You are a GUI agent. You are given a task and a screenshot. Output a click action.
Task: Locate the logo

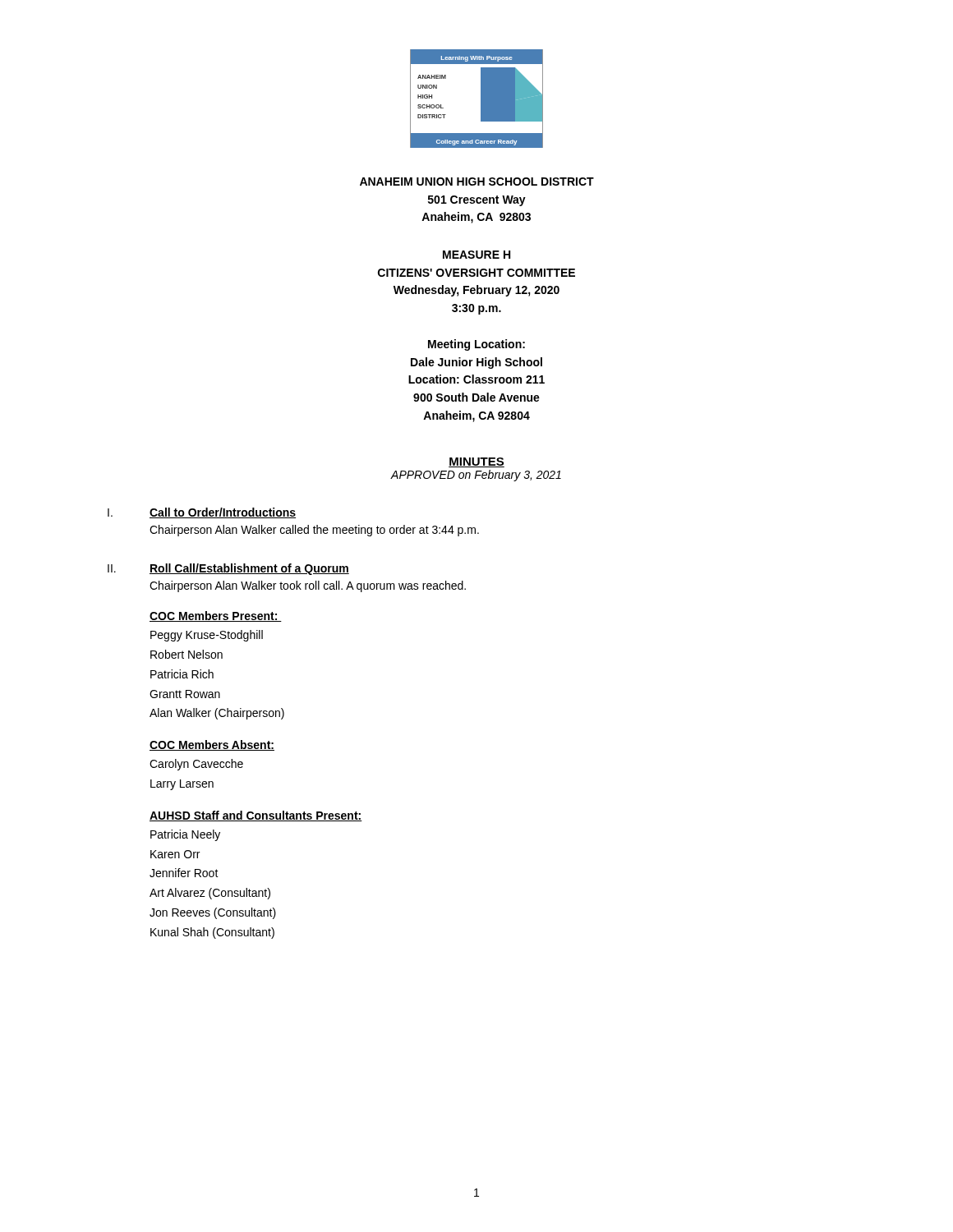tap(476, 100)
